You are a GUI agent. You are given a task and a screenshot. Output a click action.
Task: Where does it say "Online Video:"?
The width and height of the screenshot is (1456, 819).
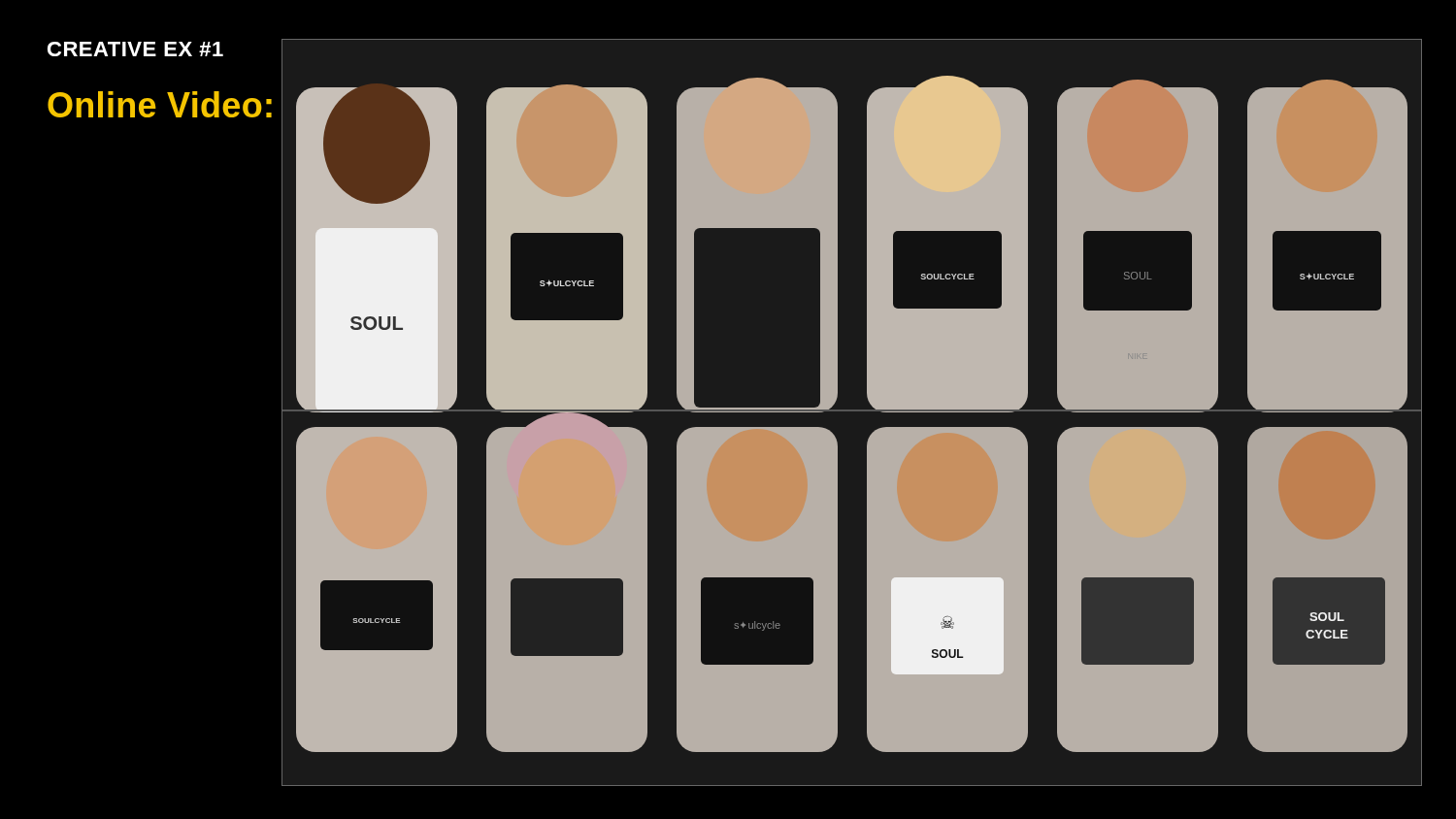tap(161, 105)
